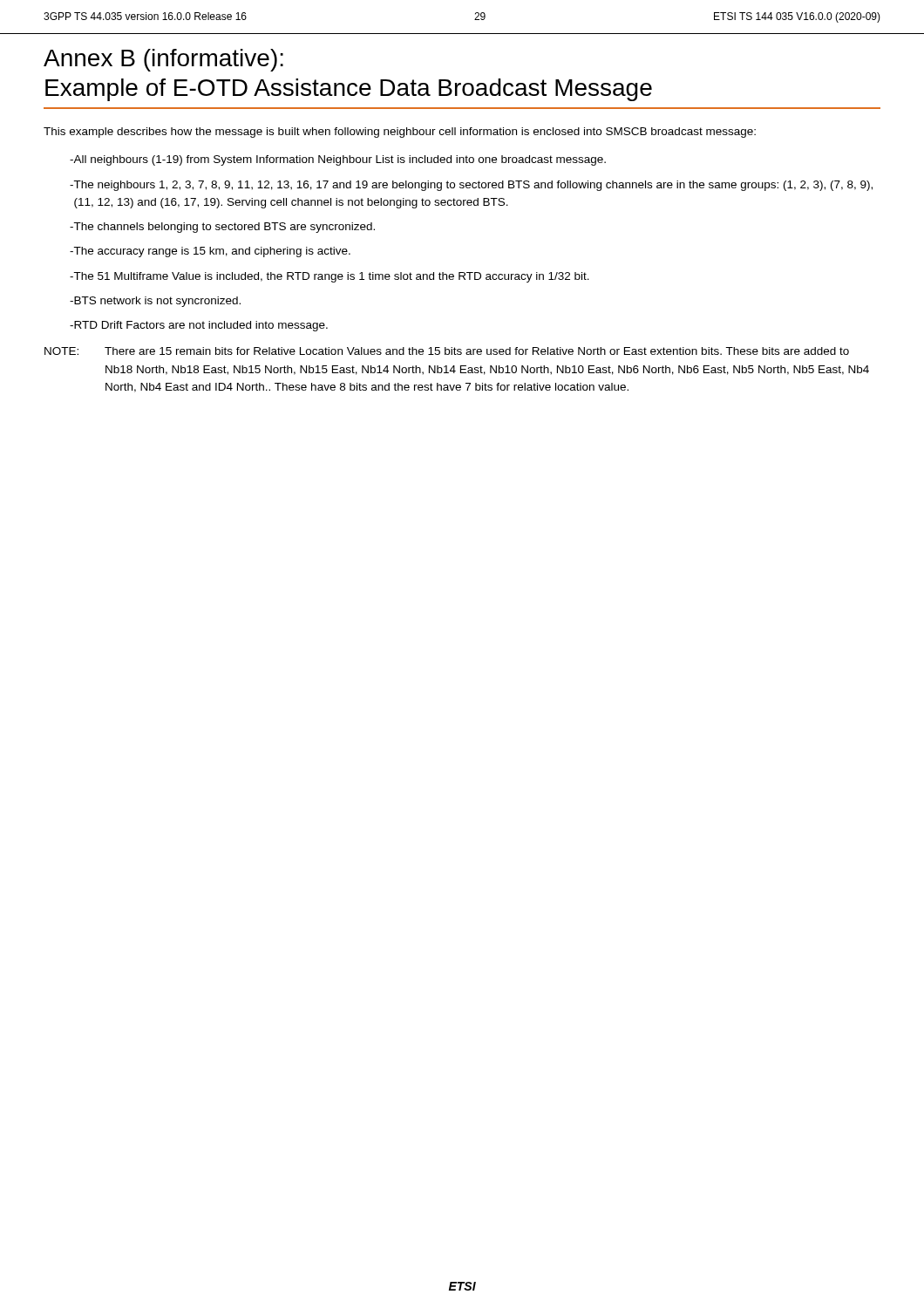Viewport: 924px width, 1308px height.
Task: Select the text block starting "NOTE: There are"
Action: click(x=462, y=370)
